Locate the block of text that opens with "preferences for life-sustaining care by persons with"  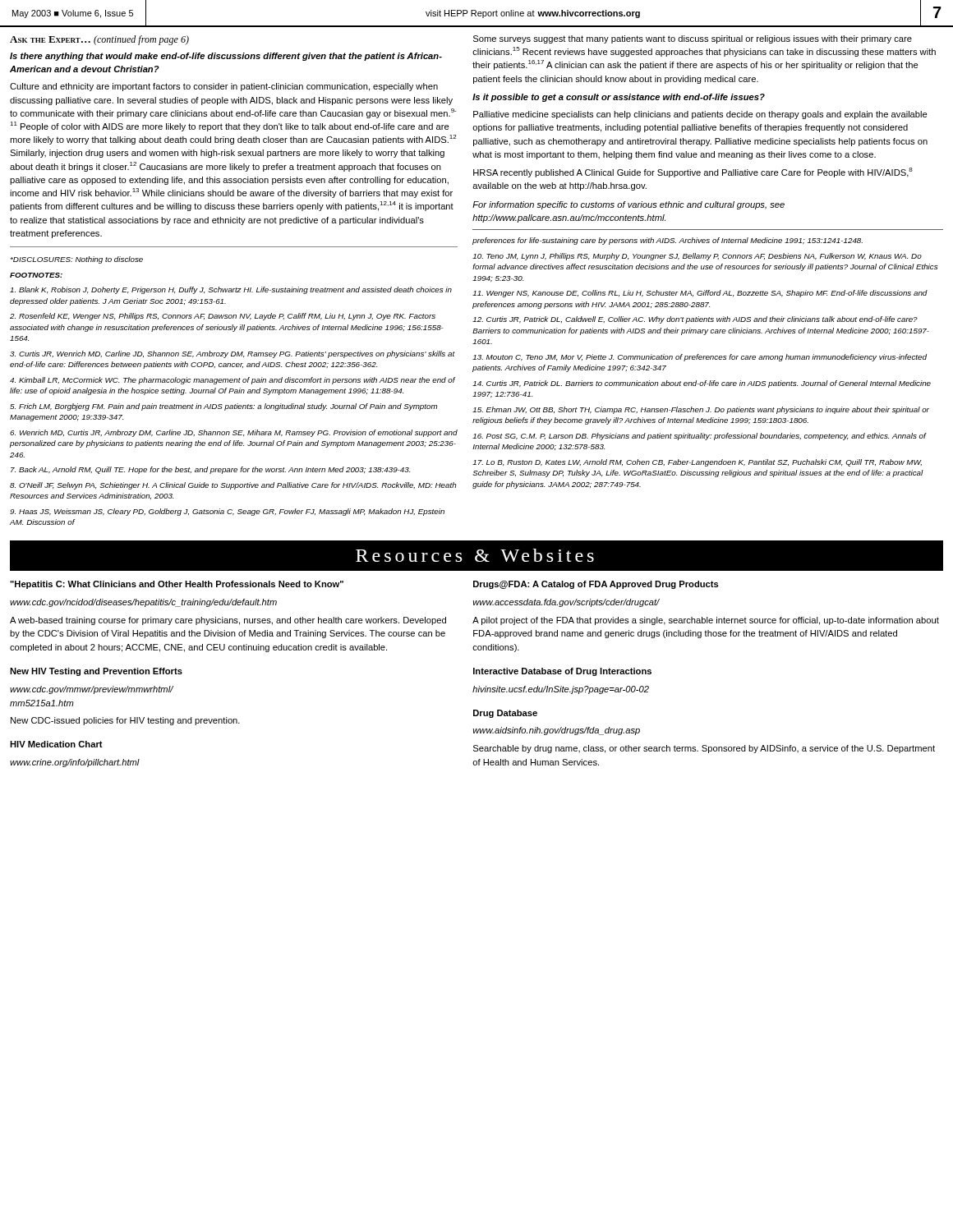[x=708, y=362]
